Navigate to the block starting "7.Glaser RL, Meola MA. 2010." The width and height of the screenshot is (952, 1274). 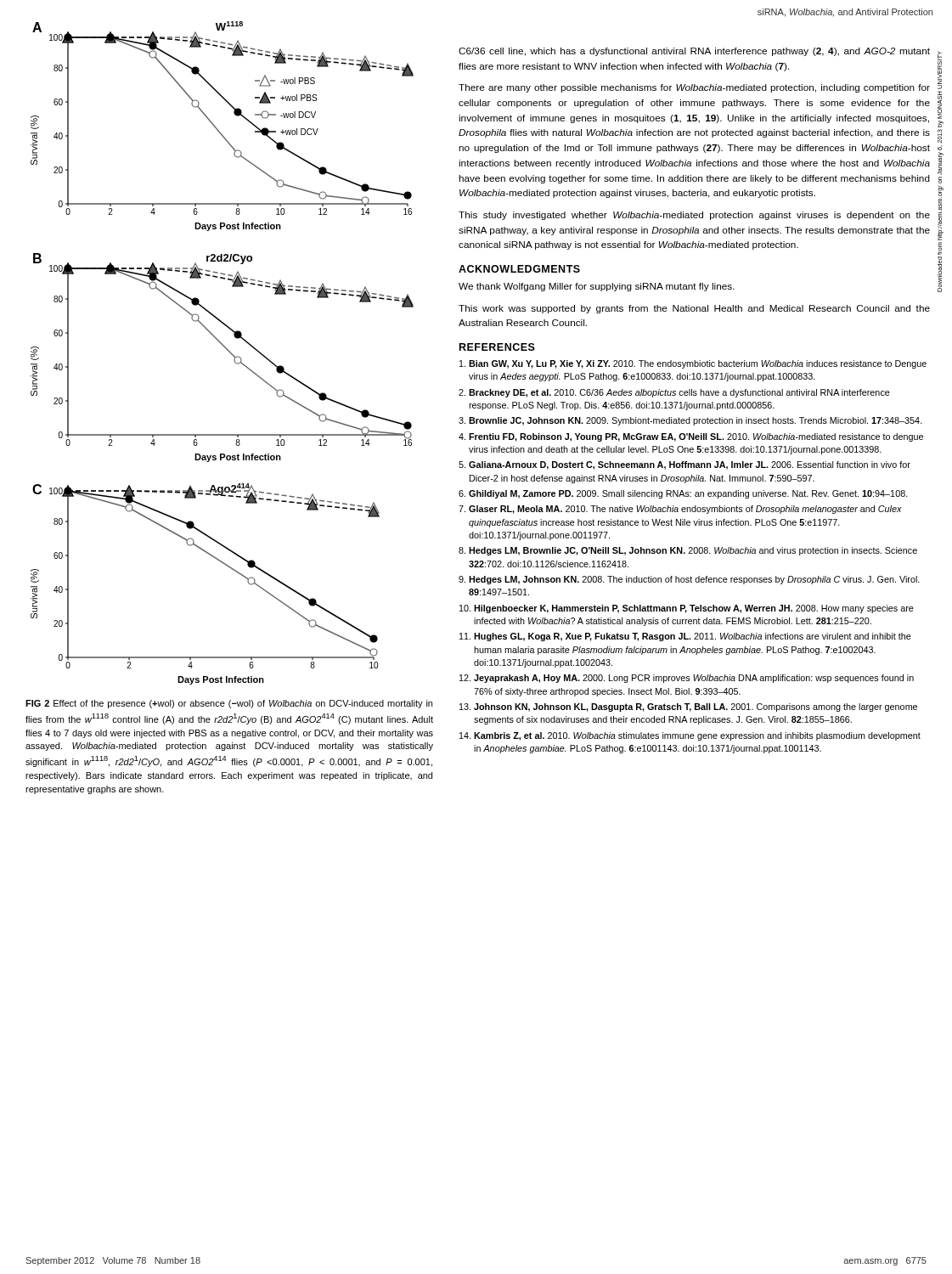[x=694, y=523]
